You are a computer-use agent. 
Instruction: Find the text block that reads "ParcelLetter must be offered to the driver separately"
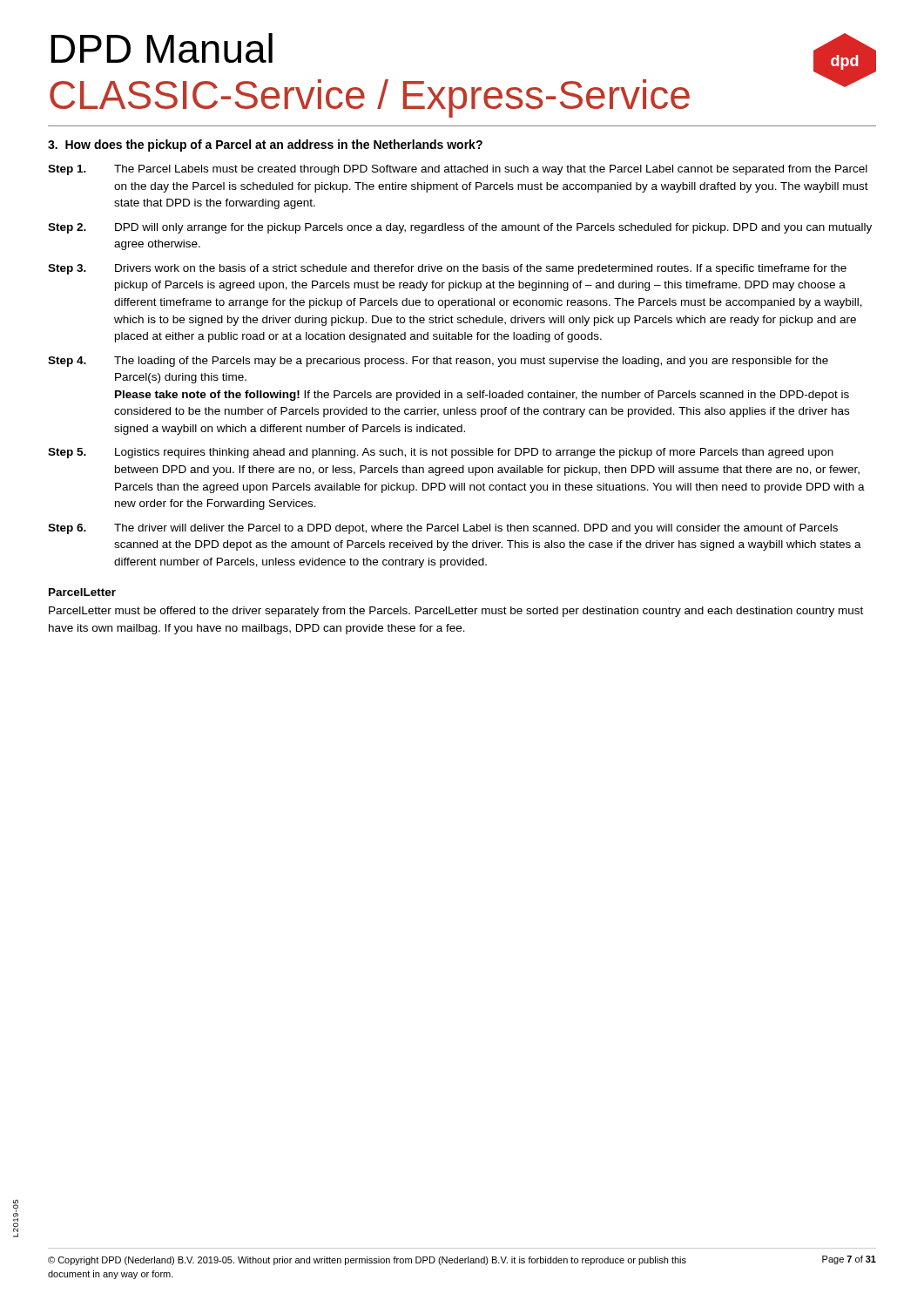pyautogui.click(x=456, y=619)
